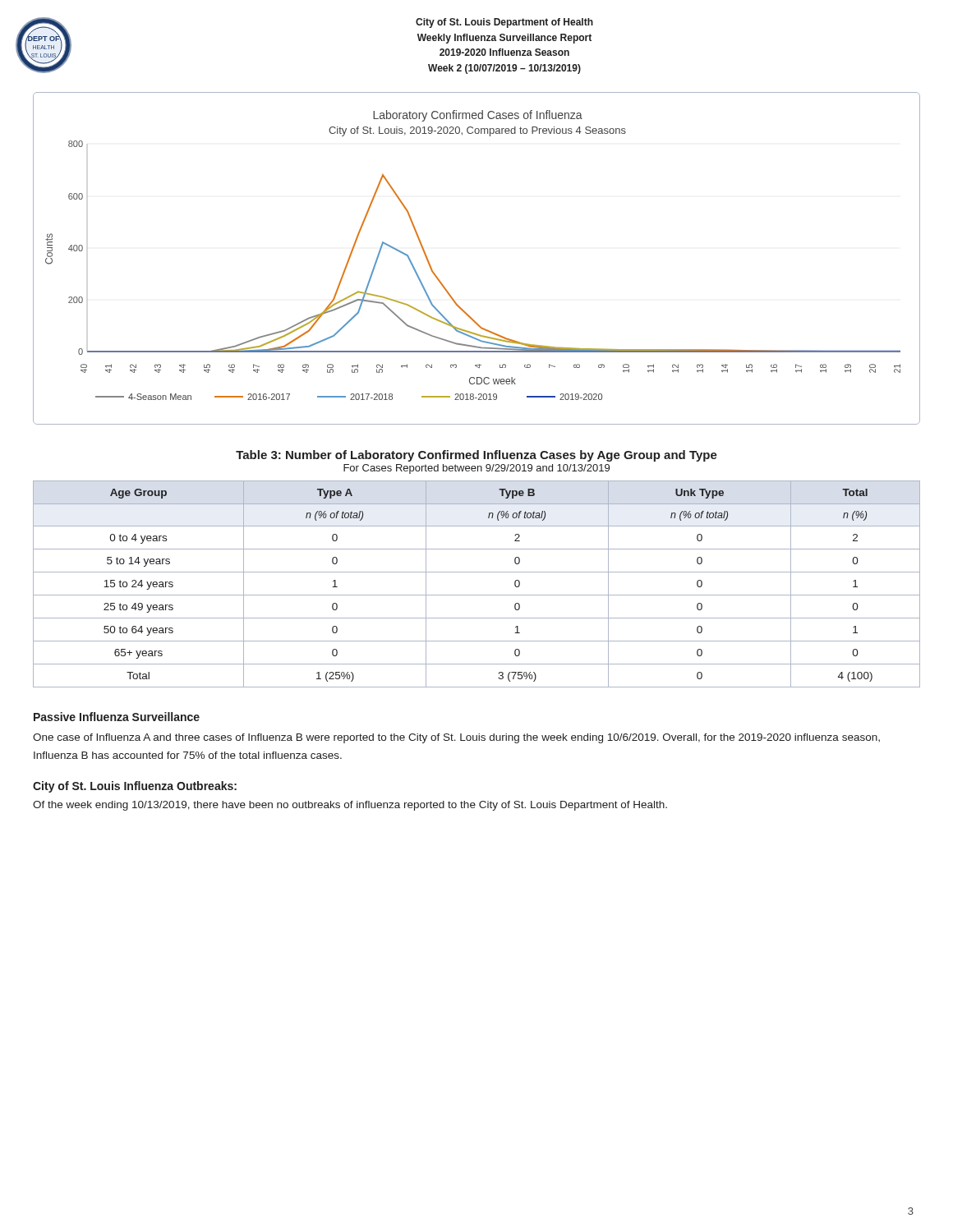
Task: Select the text block with the text "One case of Influenza A and three"
Action: coord(457,746)
